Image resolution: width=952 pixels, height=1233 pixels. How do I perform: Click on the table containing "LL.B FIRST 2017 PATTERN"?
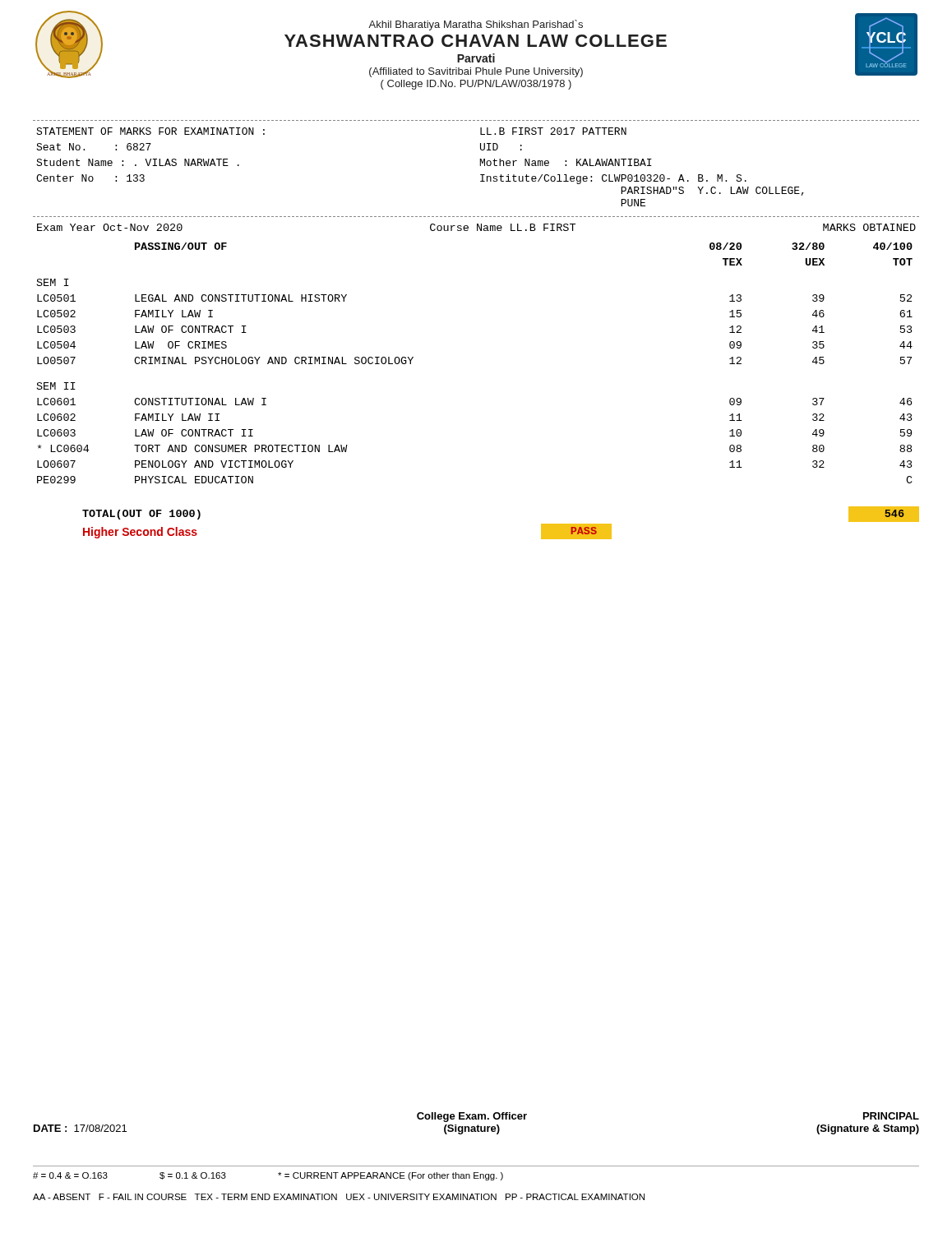point(476,168)
